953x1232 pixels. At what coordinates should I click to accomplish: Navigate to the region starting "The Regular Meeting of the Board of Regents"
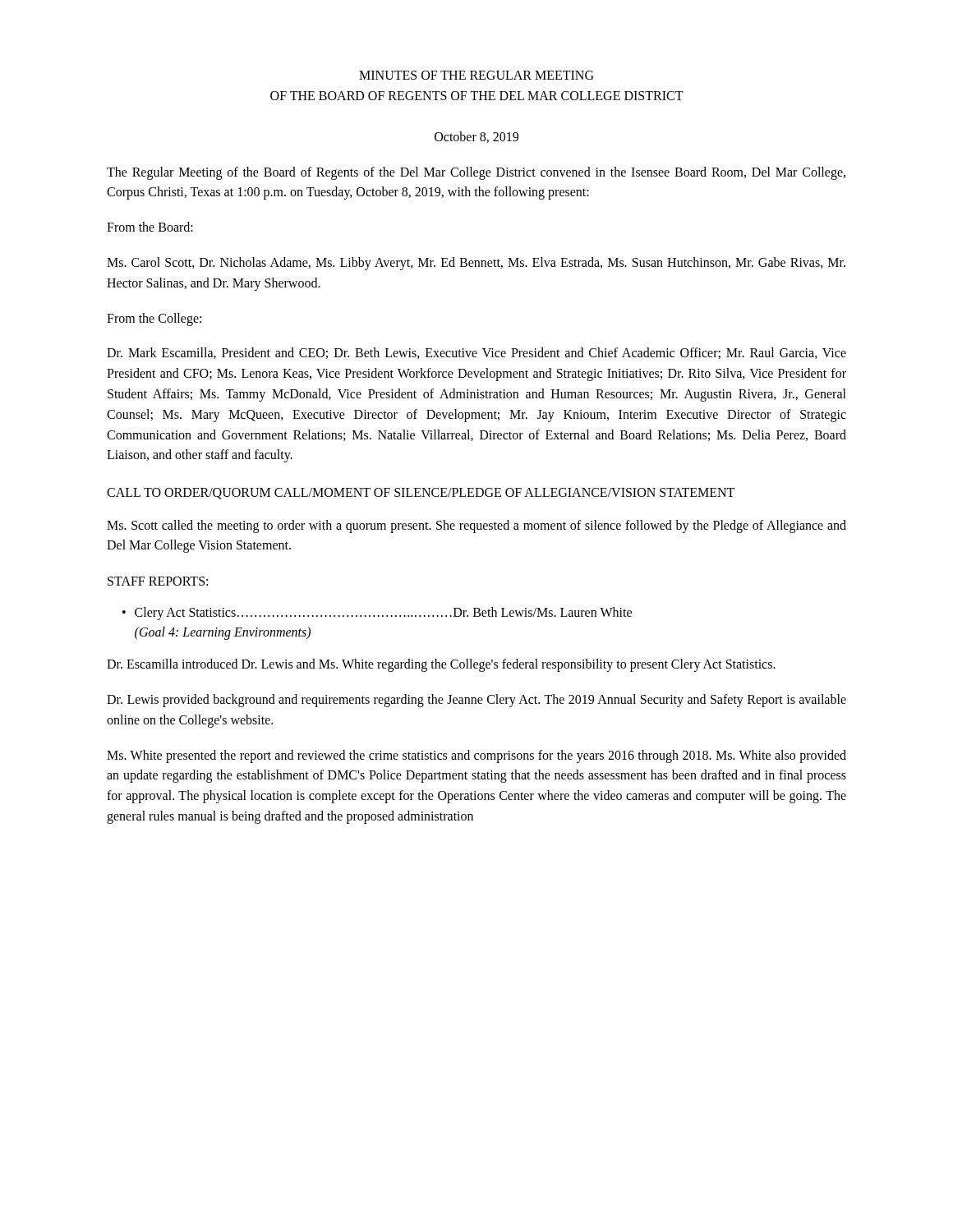pos(476,182)
